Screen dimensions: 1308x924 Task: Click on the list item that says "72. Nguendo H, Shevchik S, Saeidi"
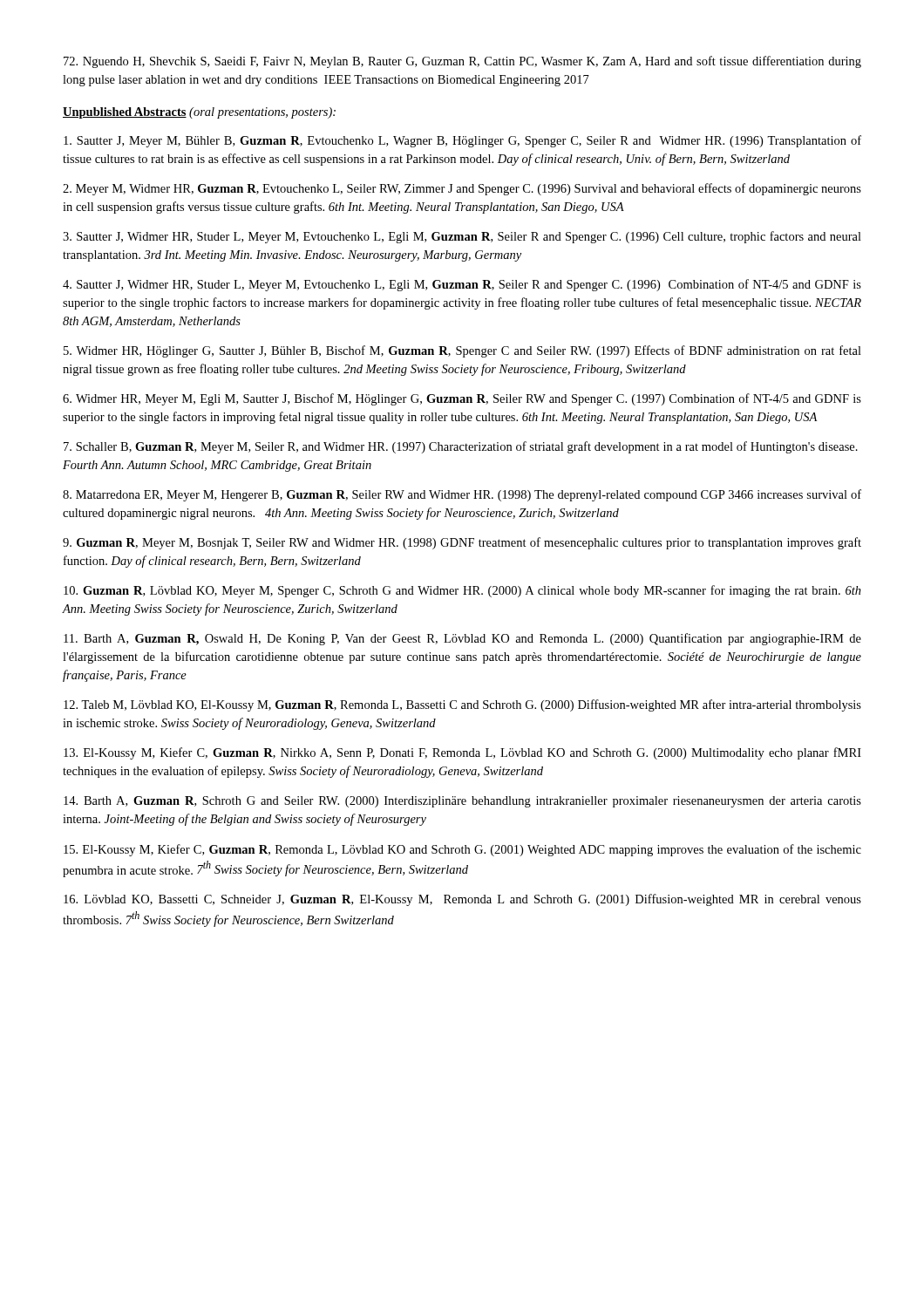[x=462, y=70]
